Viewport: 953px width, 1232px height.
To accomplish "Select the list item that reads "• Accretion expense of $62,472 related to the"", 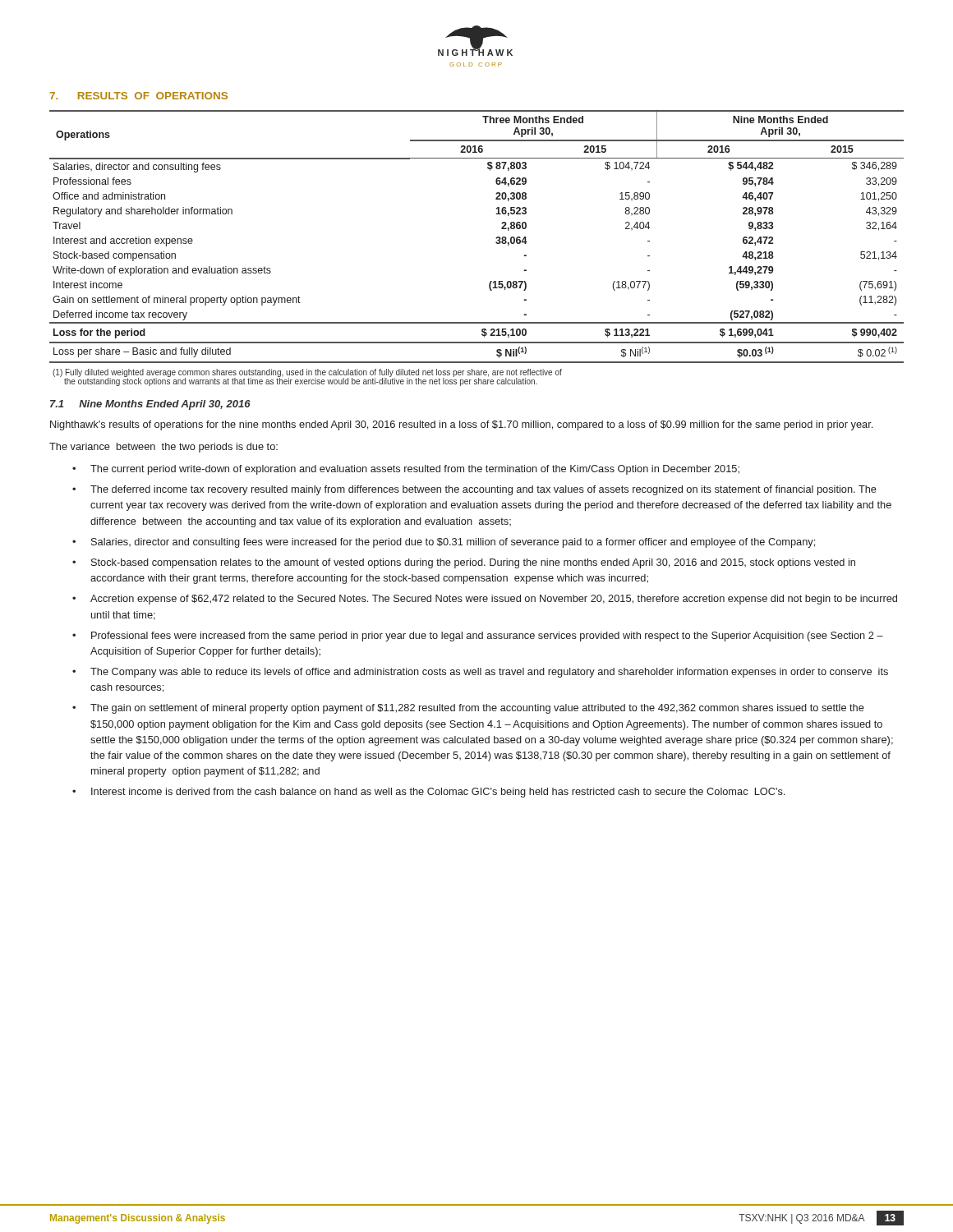I will [488, 607].
